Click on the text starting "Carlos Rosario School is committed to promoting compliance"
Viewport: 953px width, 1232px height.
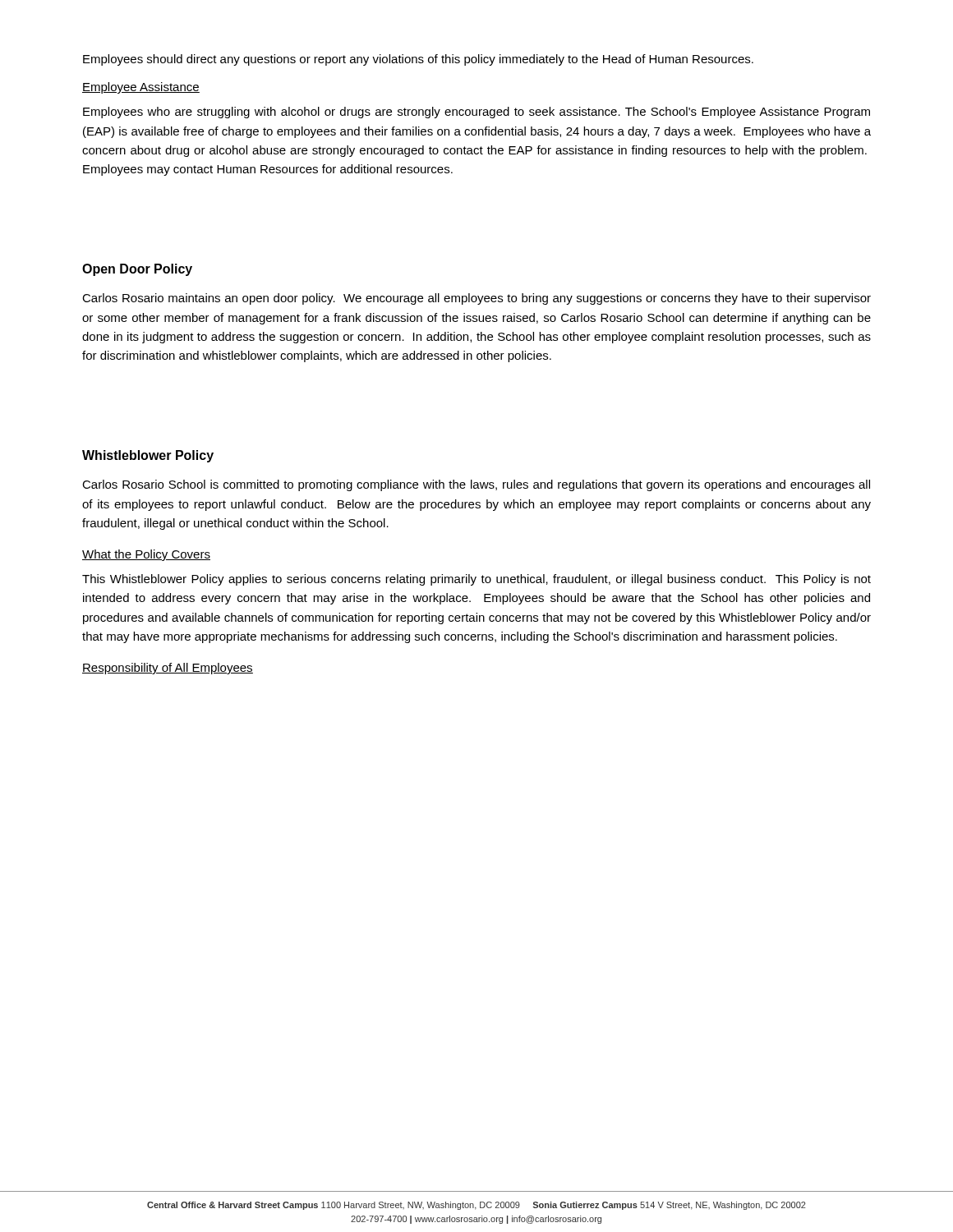[x=476, y=503]
